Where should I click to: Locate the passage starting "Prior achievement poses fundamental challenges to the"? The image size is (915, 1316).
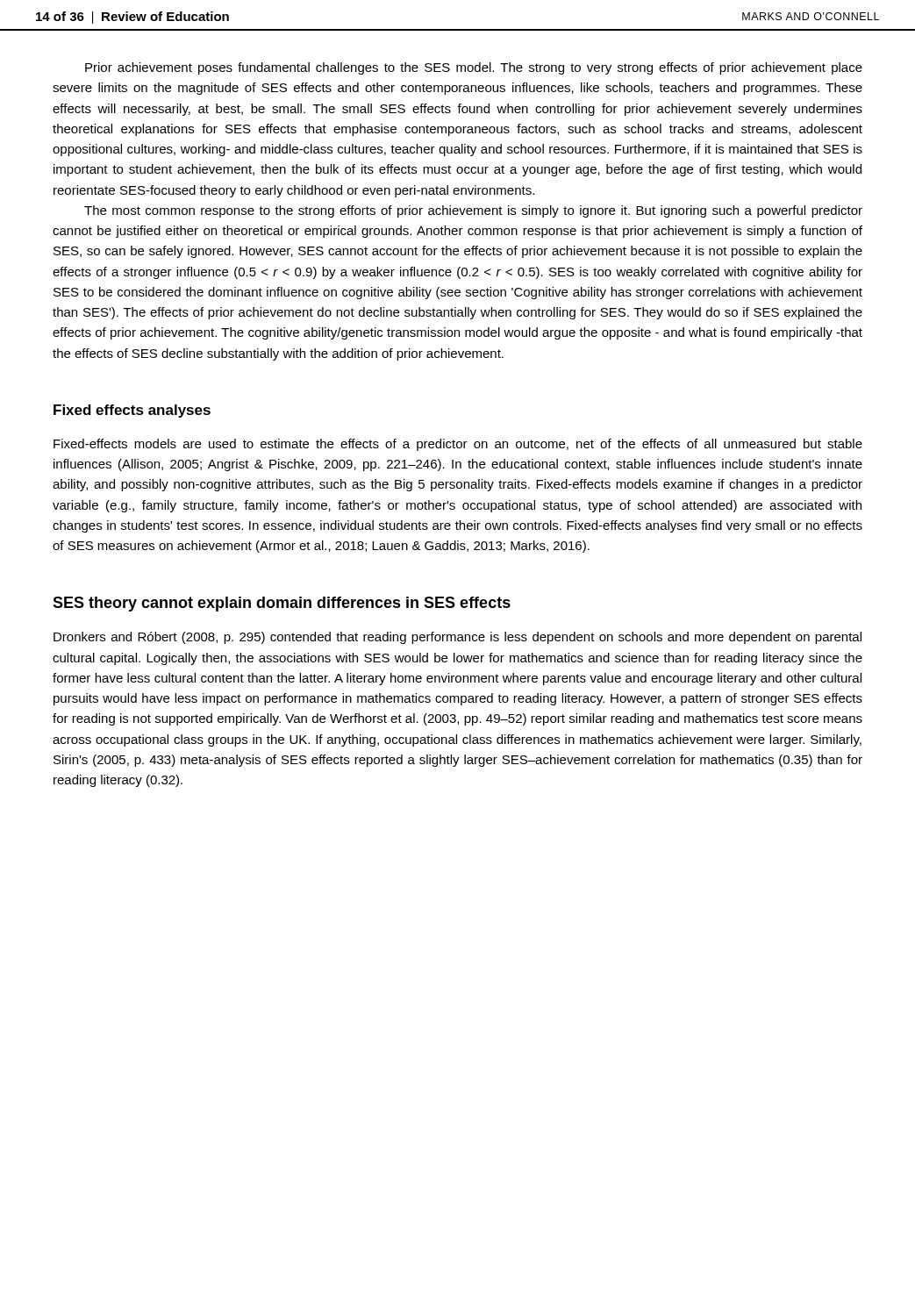[458, 210]
